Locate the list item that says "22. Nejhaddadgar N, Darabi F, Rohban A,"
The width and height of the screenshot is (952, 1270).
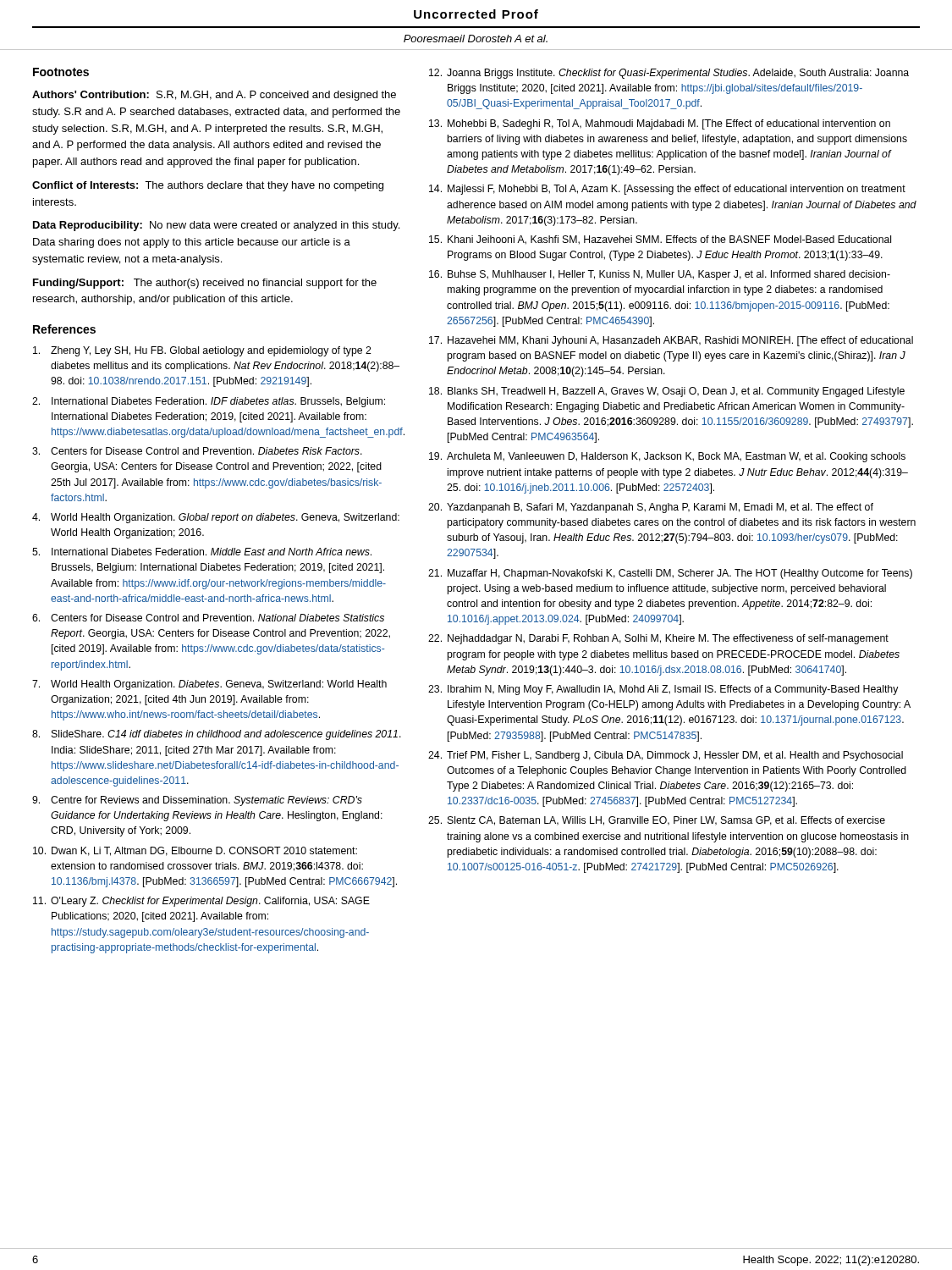click(x=674, y=654)
